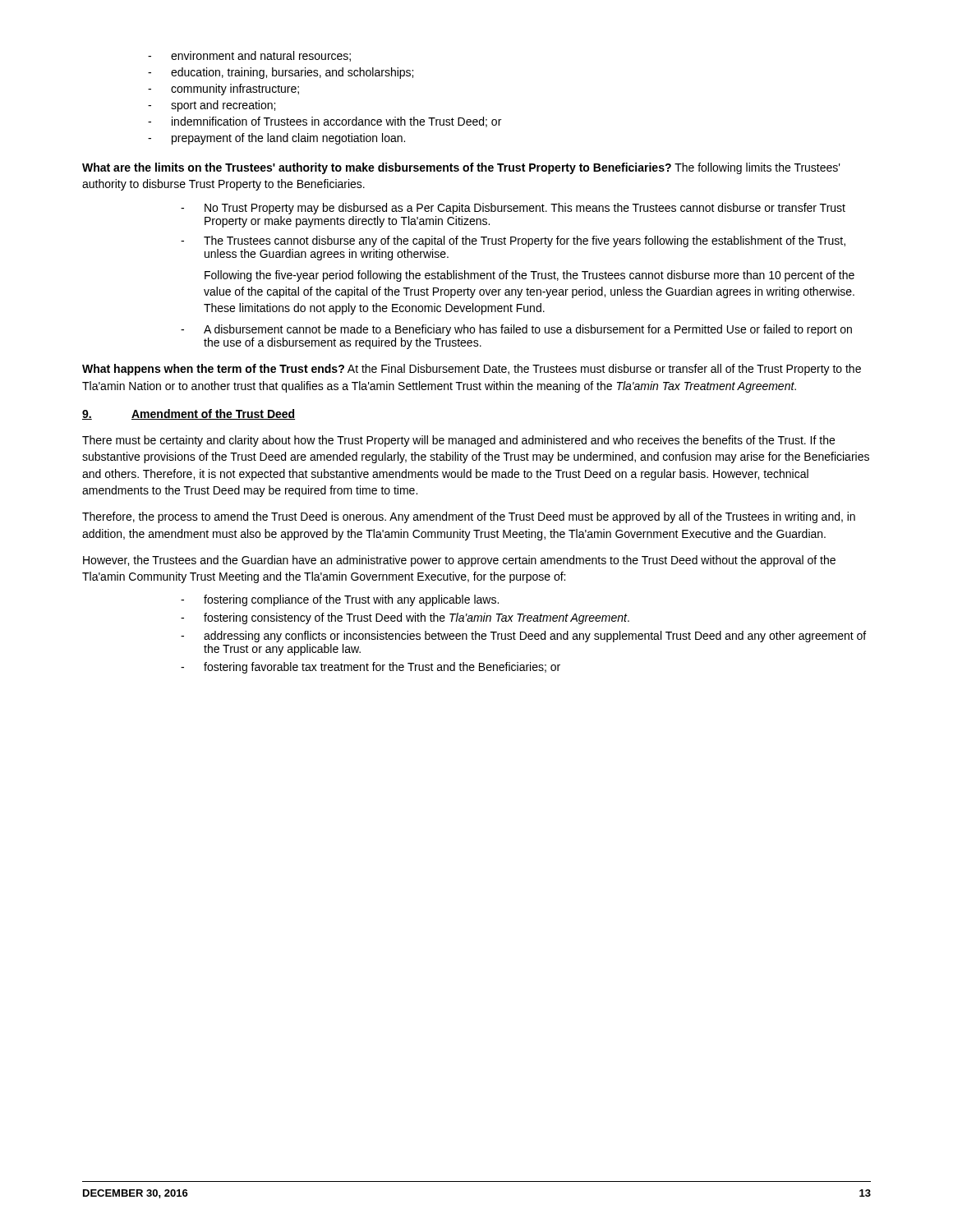This screenshot has width=953, height=1232.
Task: Select the block starting "- environment and natural"
Action: pyautogui.click(x=249, y=56)
